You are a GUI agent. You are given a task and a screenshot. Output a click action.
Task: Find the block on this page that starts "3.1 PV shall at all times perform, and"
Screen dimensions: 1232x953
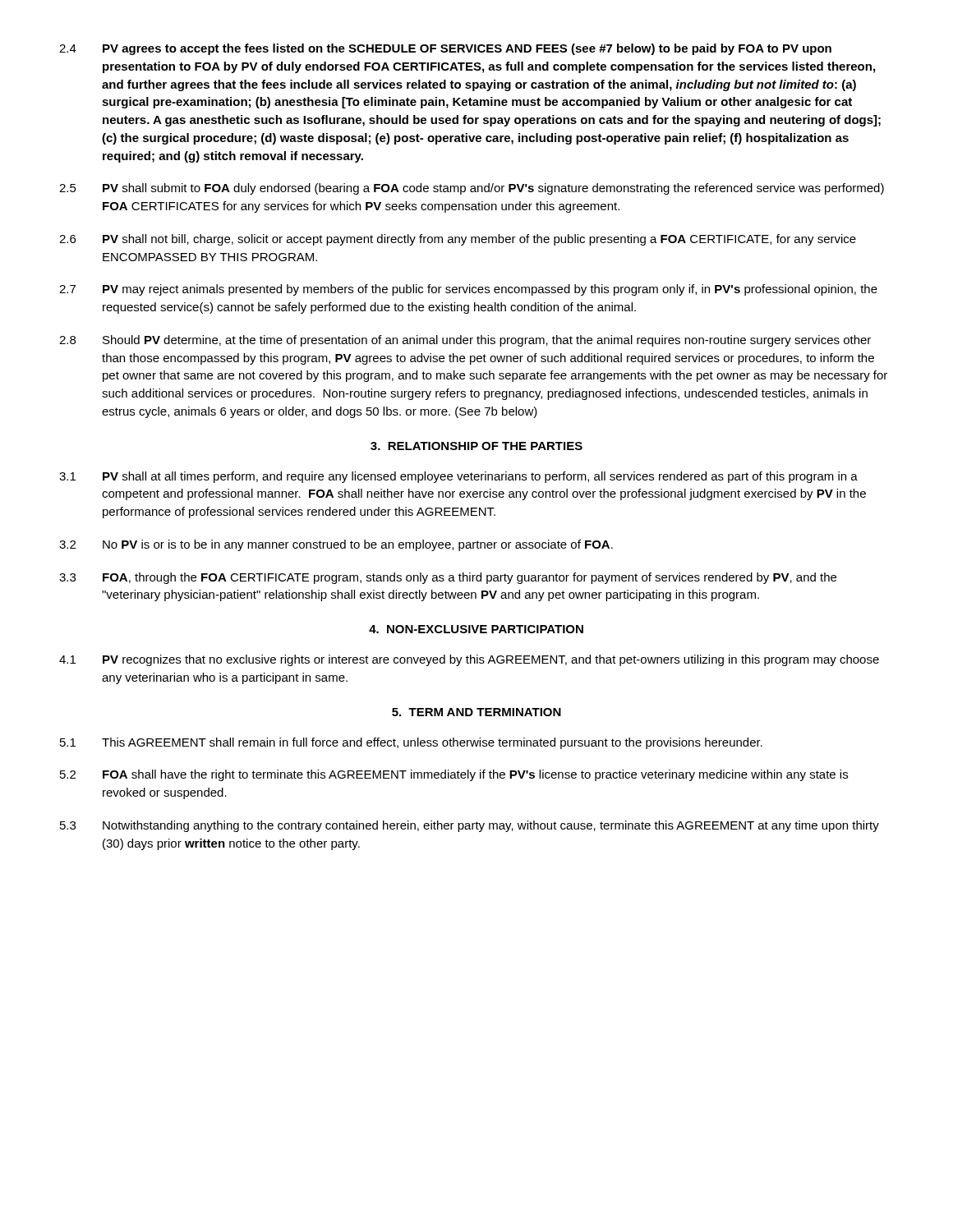click(x=476, y=494)
